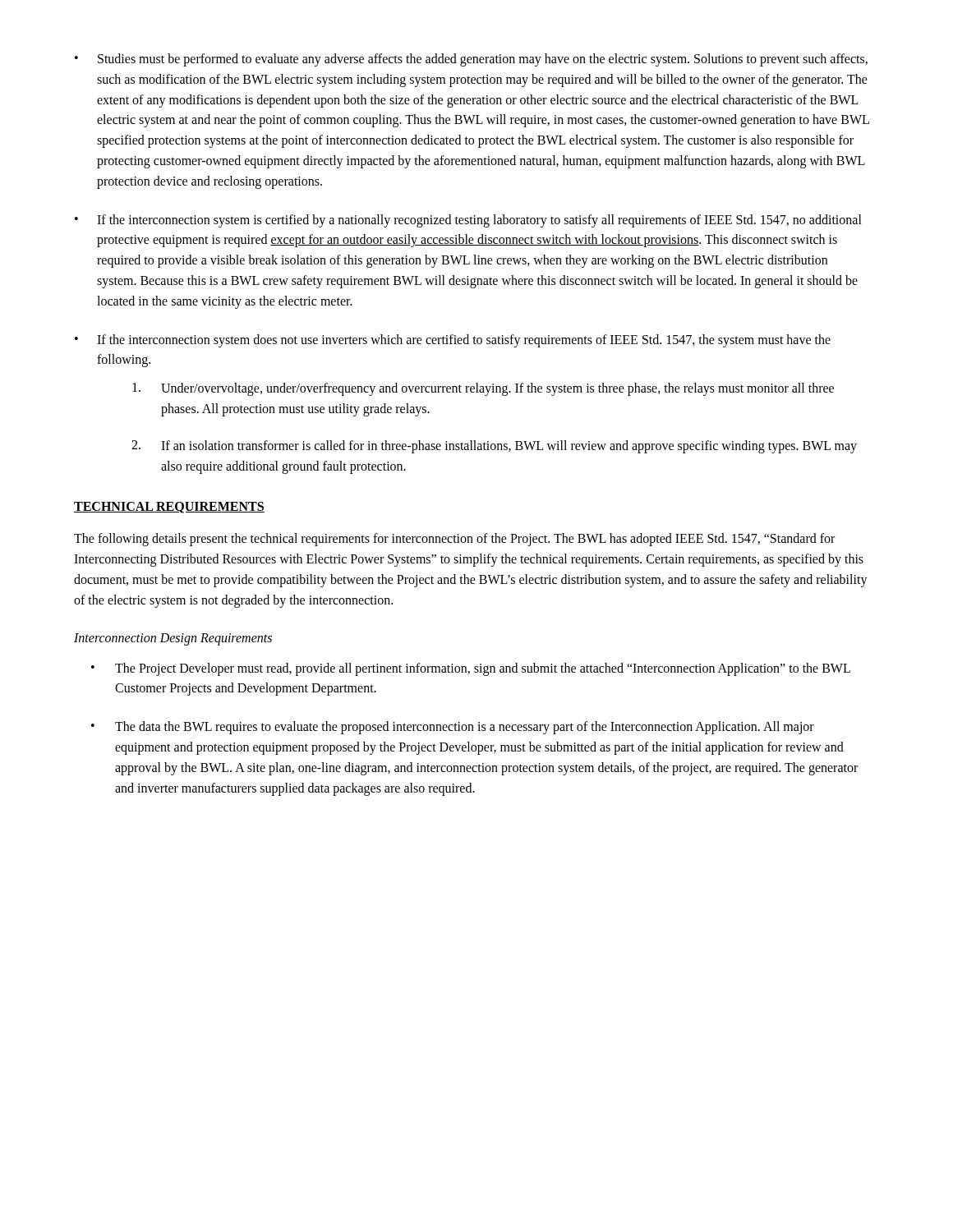Select the text starting "TECHNICAL REQUIREMENTS"
Viewport: 953px width, 1232px height.
pos(169,507)
